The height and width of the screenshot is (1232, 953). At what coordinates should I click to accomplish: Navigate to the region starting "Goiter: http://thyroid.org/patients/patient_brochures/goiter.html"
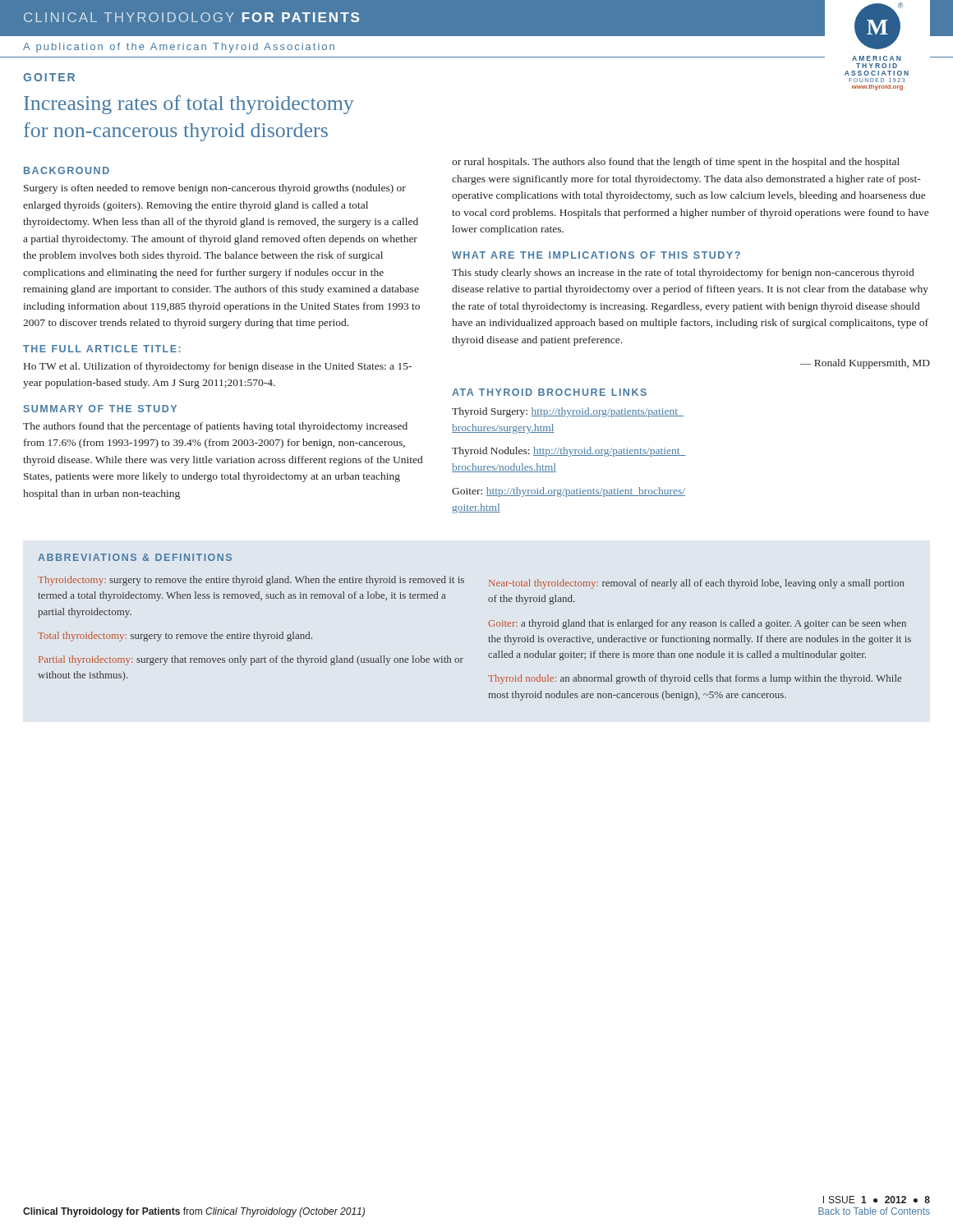point(568,499)
